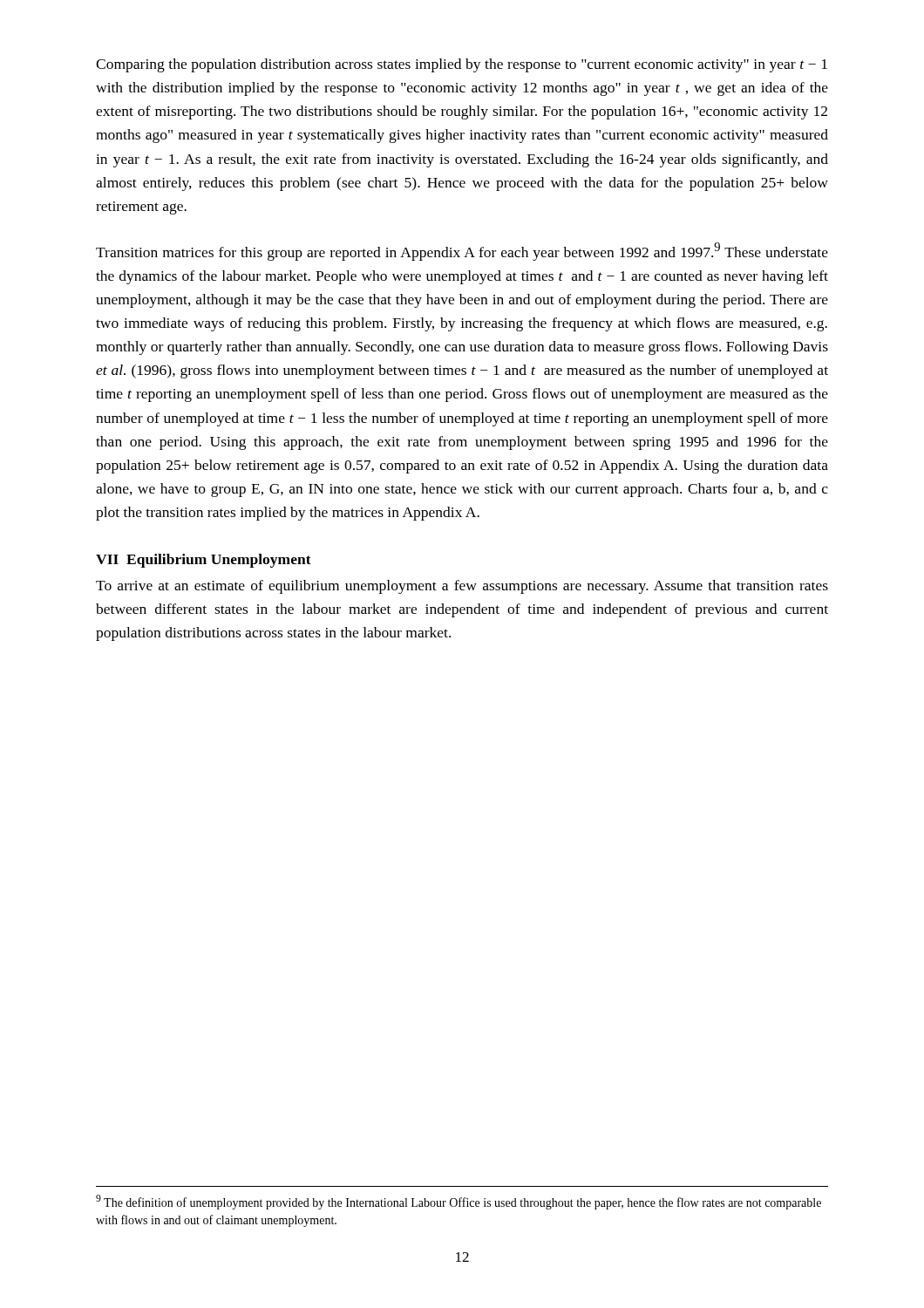Locate the block of text that opens with "Comparing the population distribution across"
The width and height of the screenshot is (924, 1308).
[x=462, y=135]
